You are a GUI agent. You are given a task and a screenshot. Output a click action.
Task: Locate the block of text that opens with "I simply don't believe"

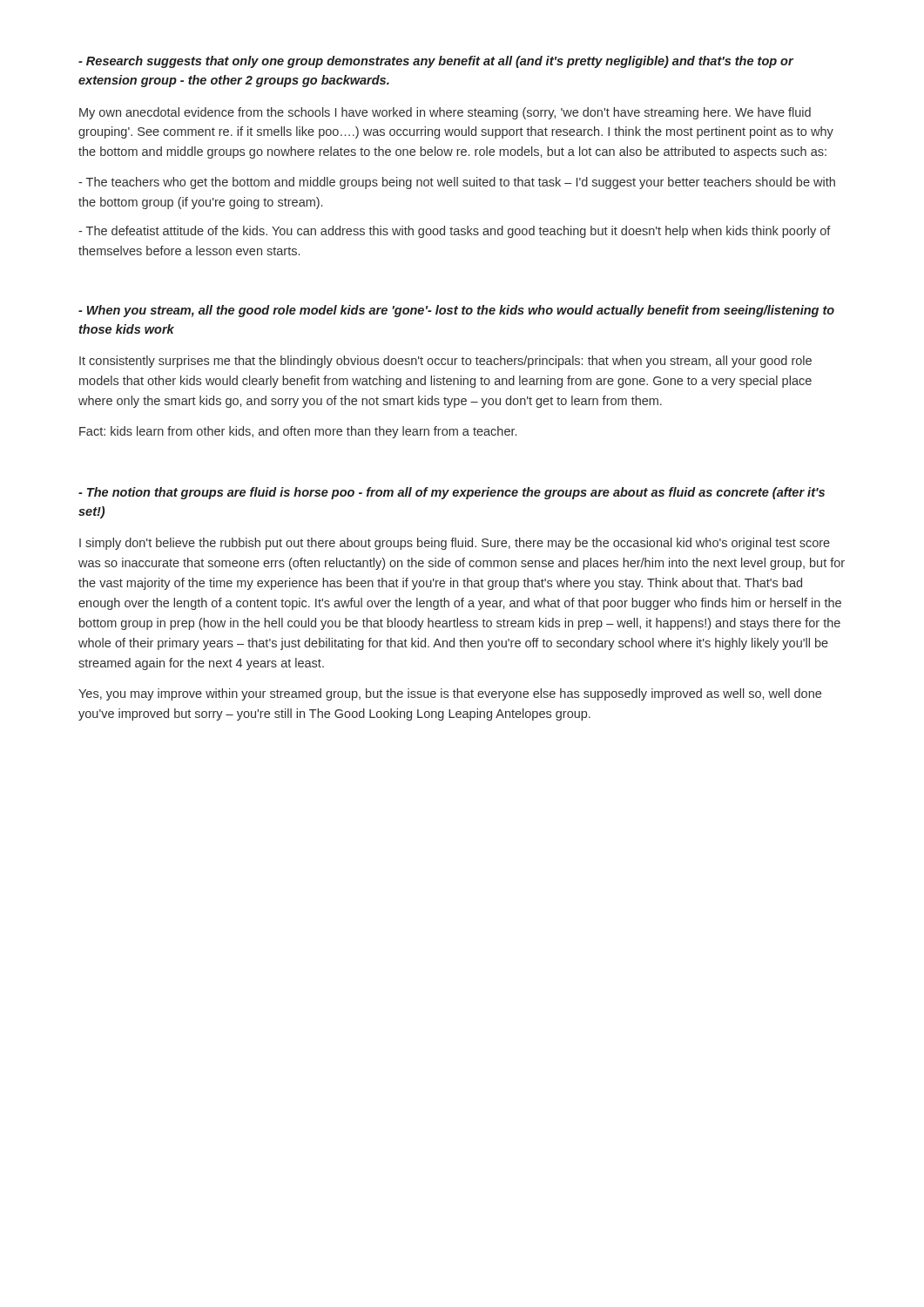coord(462,603)
